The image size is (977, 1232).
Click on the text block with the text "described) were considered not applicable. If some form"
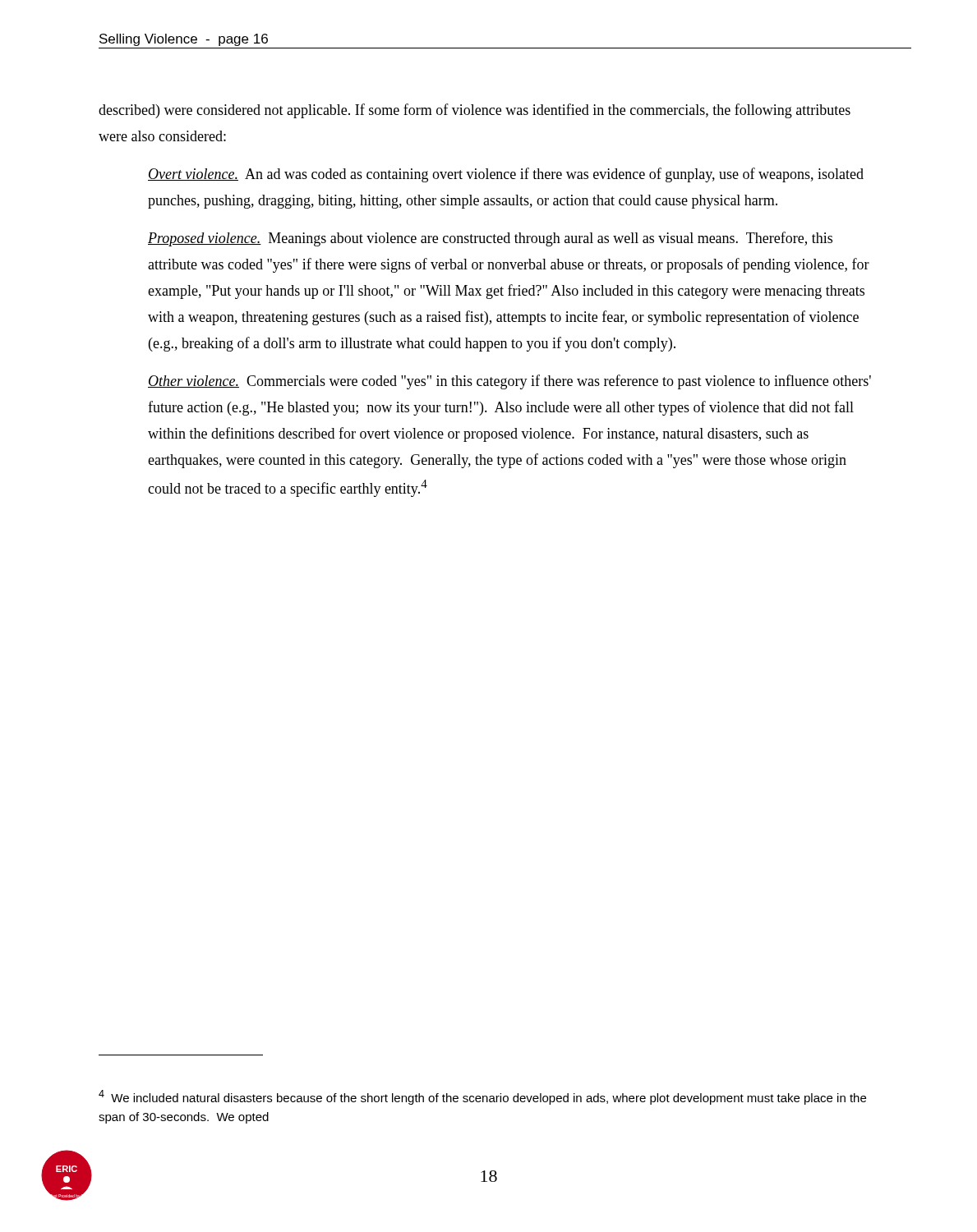pos(475,123)
